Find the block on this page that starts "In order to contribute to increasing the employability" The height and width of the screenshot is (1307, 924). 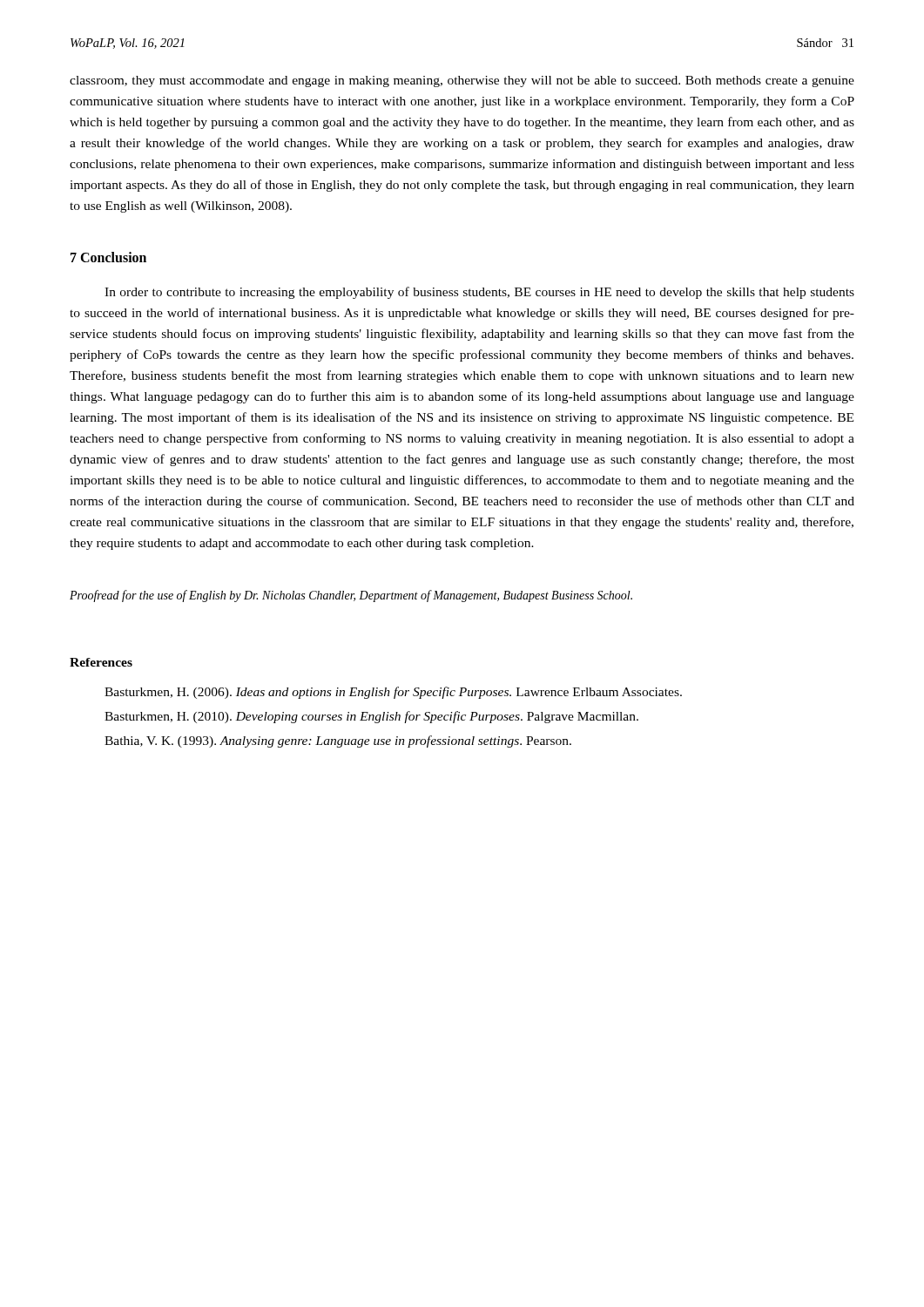point(462,417)
